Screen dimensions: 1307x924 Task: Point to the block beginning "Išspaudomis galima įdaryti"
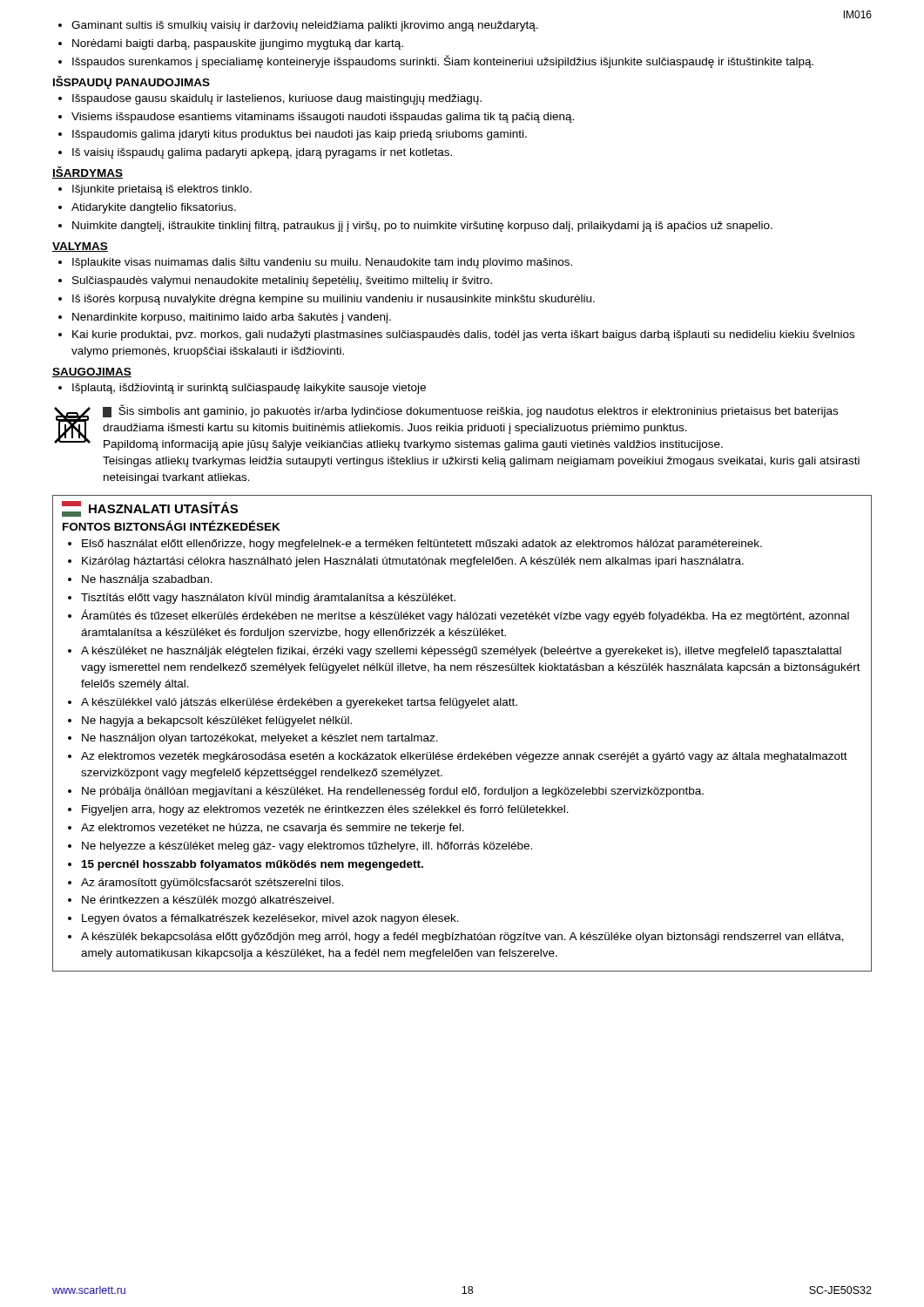[x=299, y=134]
